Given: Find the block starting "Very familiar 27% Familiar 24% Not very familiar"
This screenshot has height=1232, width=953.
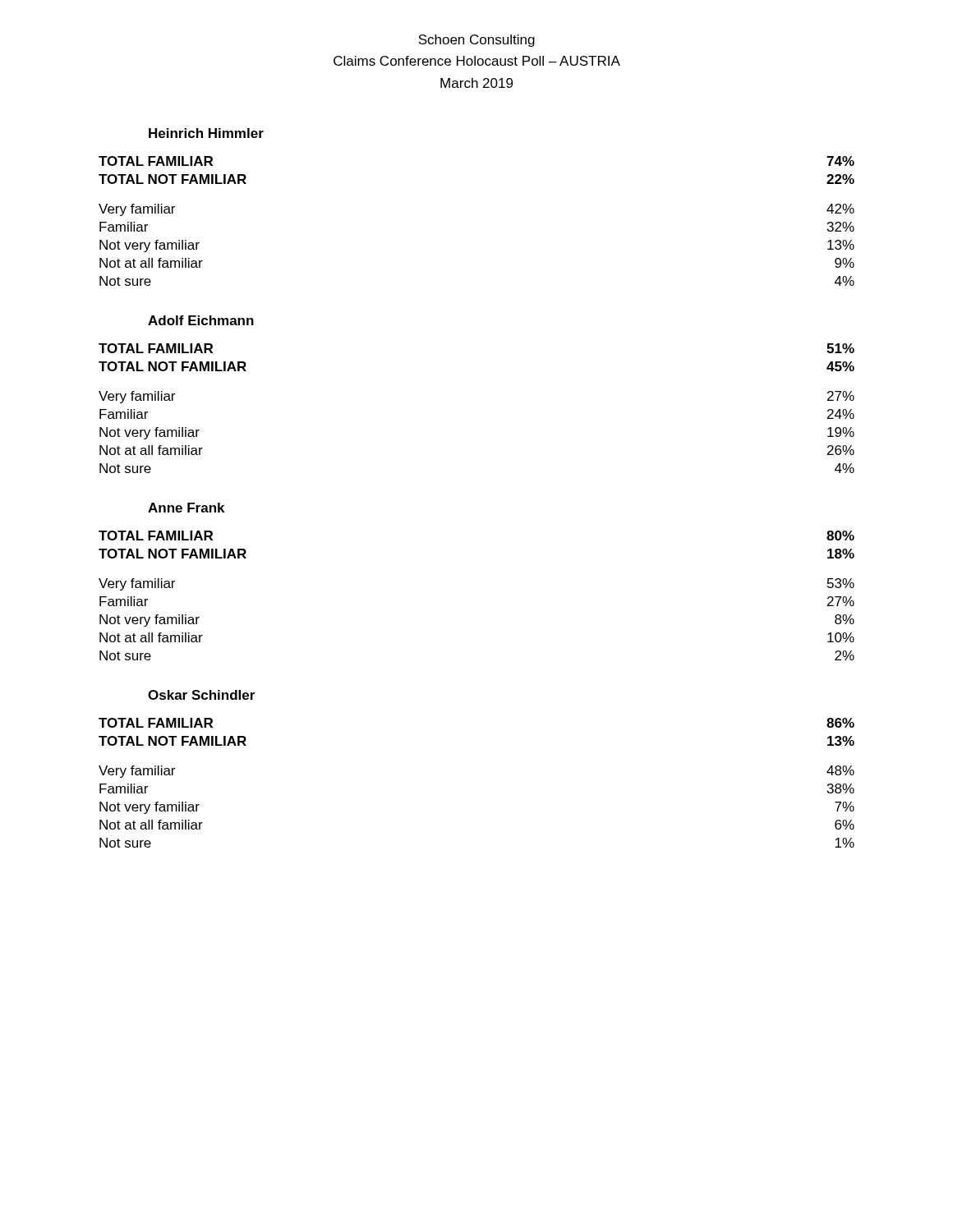Looking at the screenshot, I should (x=136, y=397).
